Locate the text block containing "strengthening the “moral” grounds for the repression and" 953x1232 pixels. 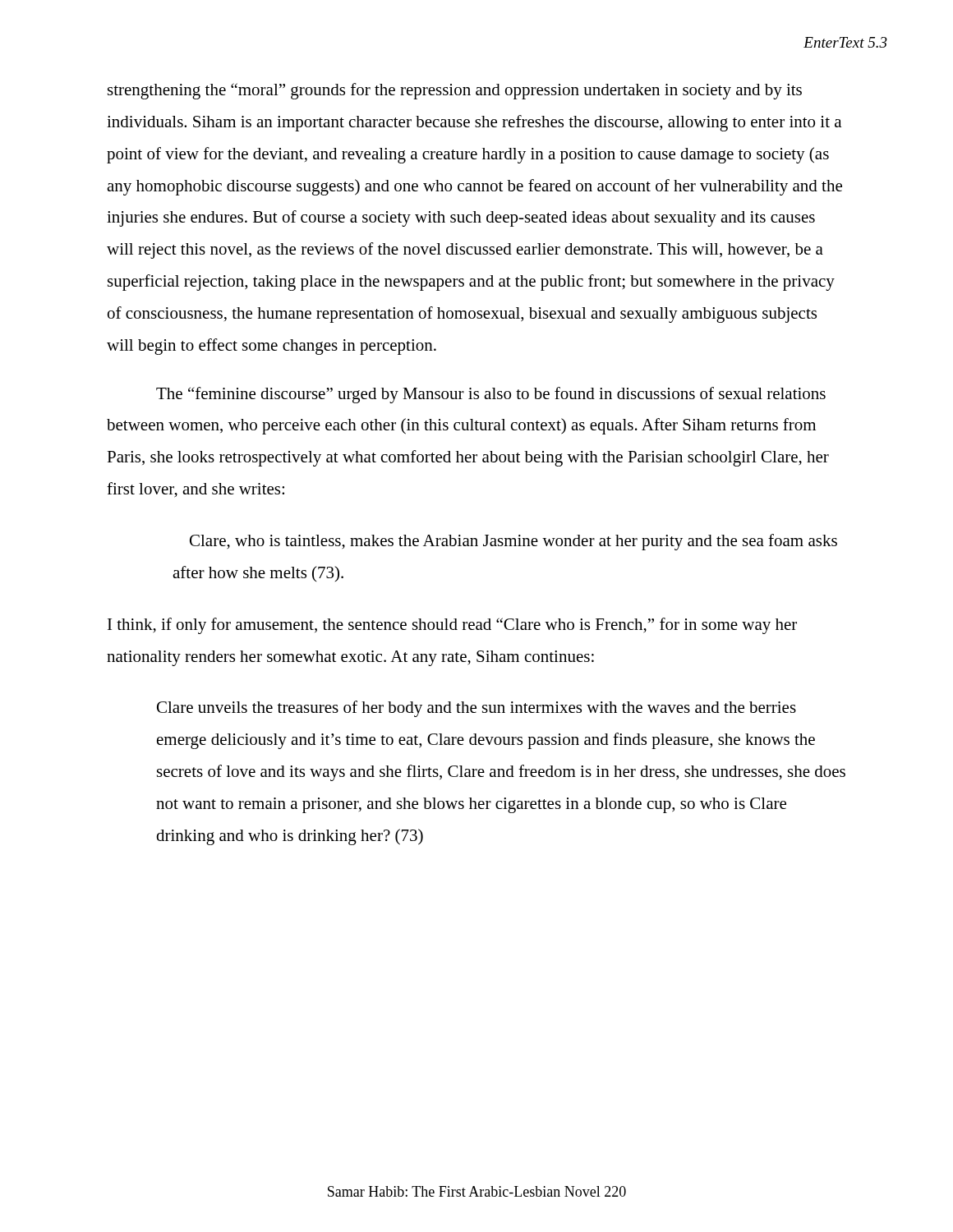476,218
